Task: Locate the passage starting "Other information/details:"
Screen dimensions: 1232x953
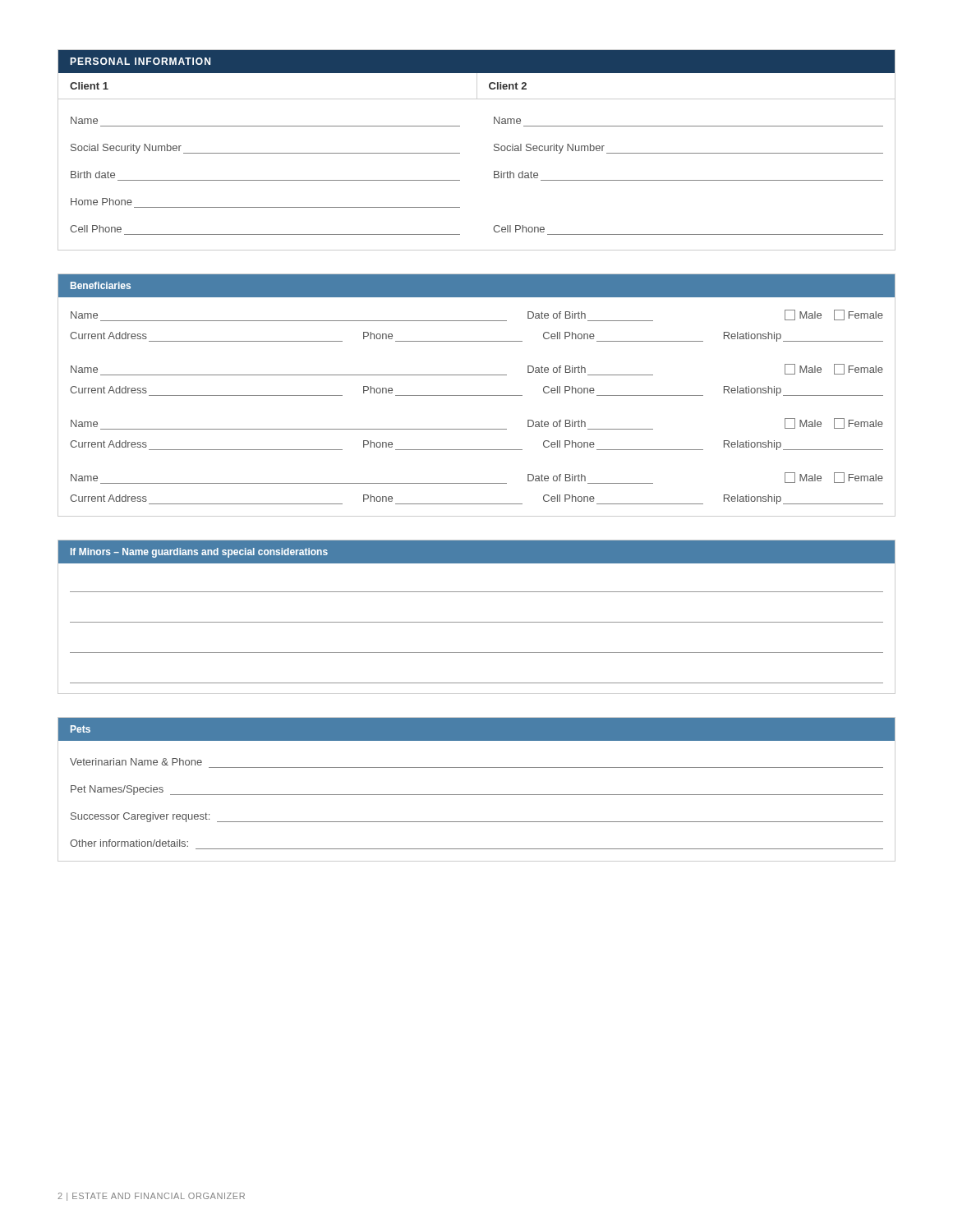Action: tap(476, 841)
